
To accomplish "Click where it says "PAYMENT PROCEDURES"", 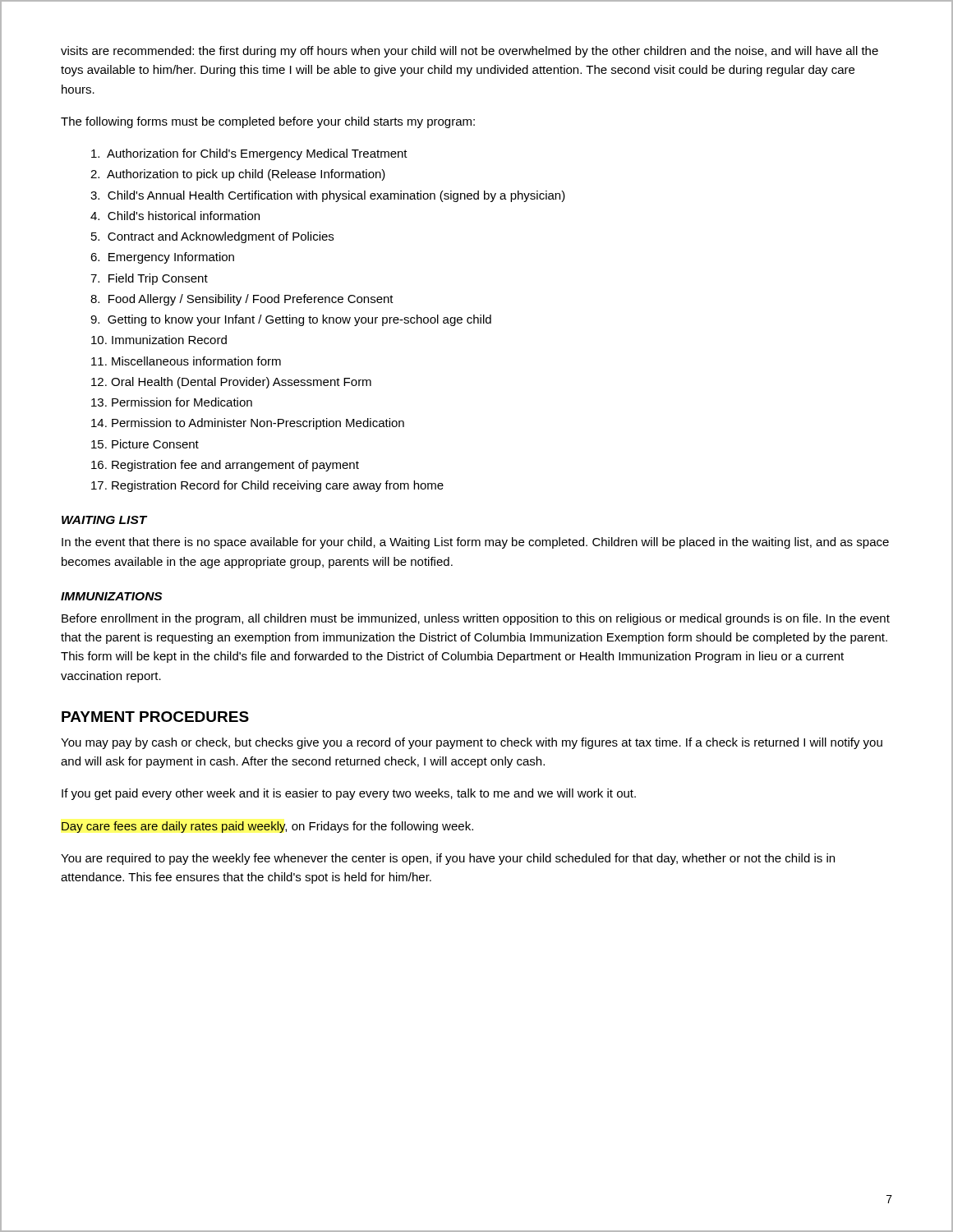I will coord(155,716).
